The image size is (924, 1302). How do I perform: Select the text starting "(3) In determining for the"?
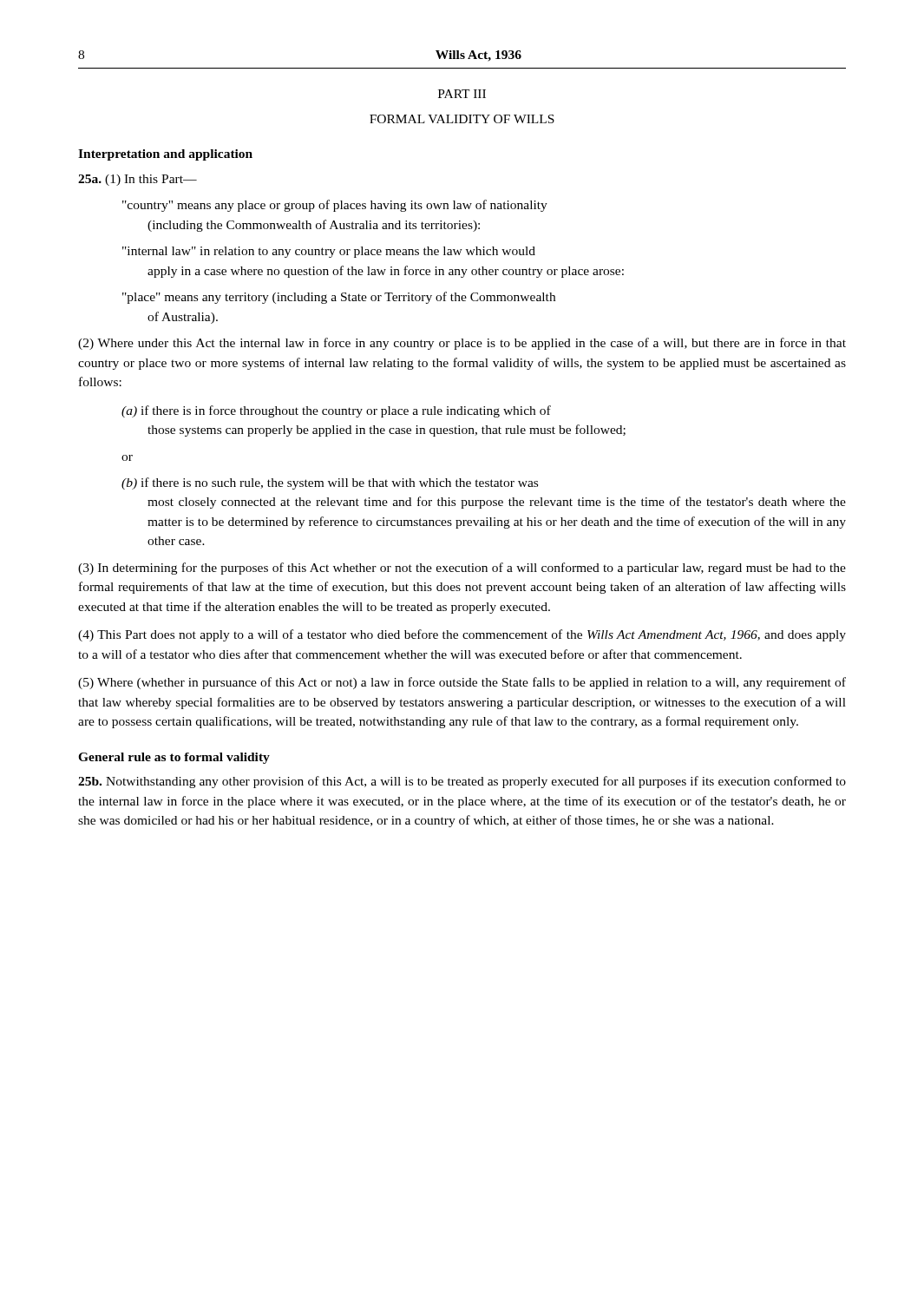tap(462, 587)
